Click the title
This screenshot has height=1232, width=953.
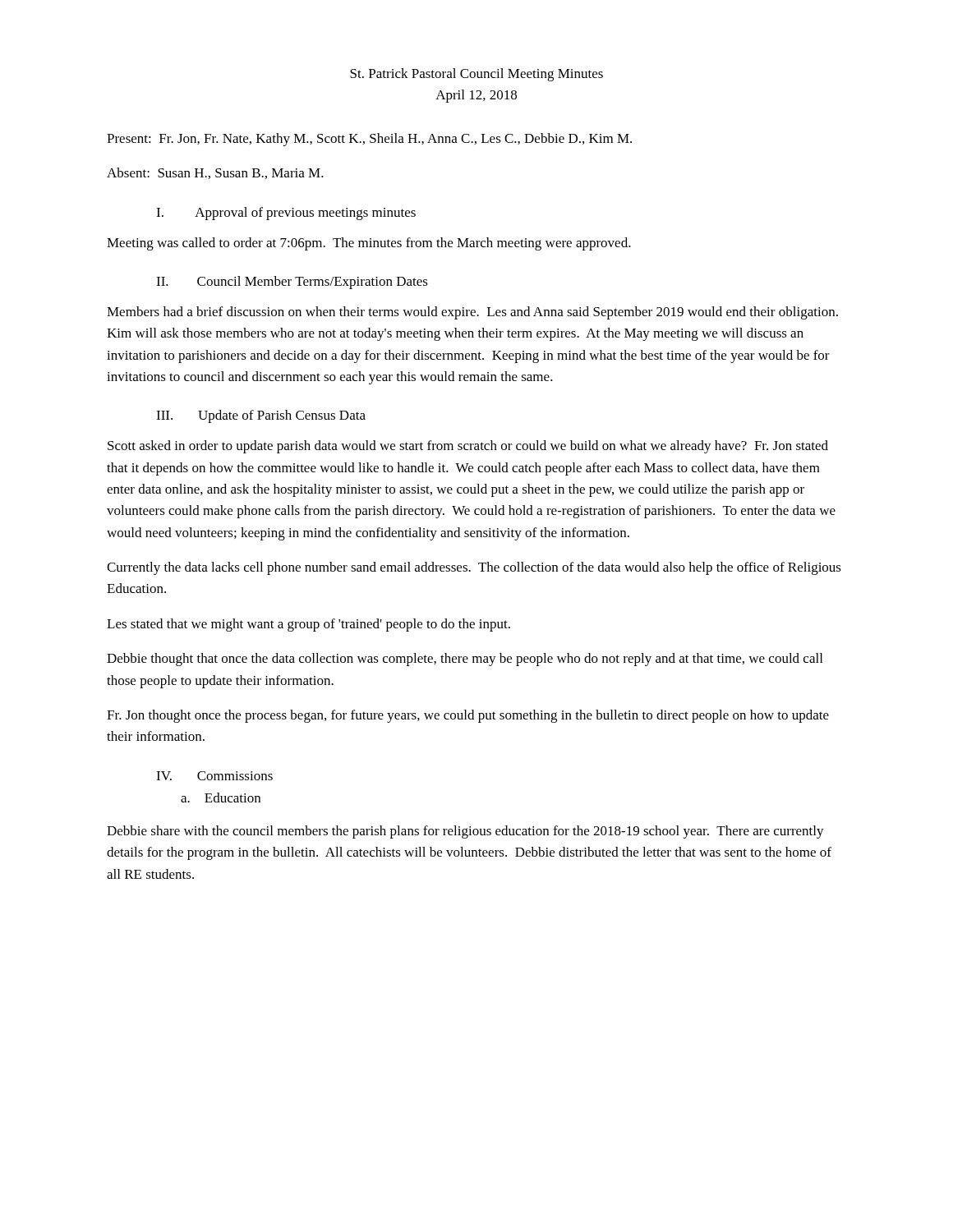[476, 95]
